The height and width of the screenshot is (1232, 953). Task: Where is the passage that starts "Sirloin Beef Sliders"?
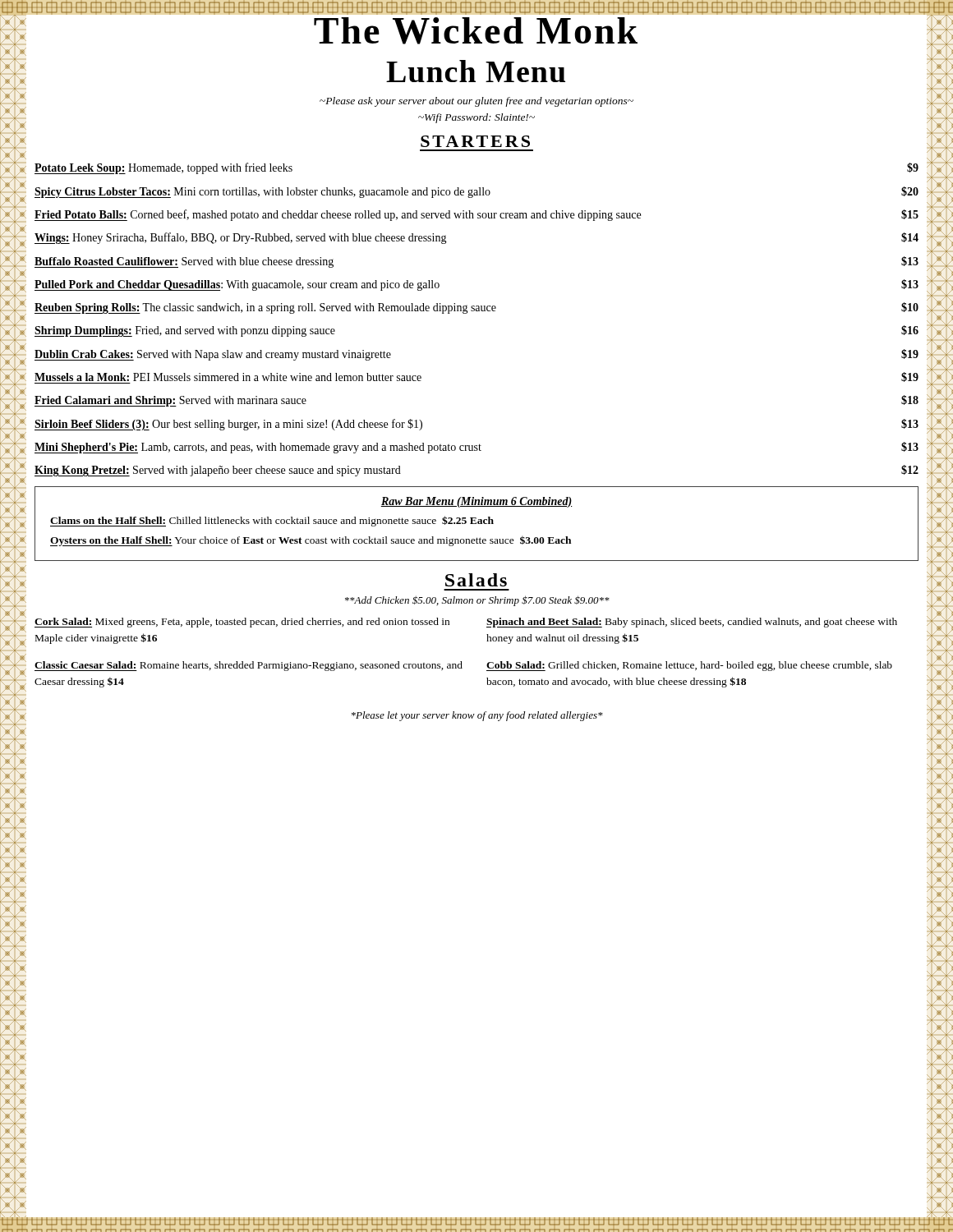(230, 424)
